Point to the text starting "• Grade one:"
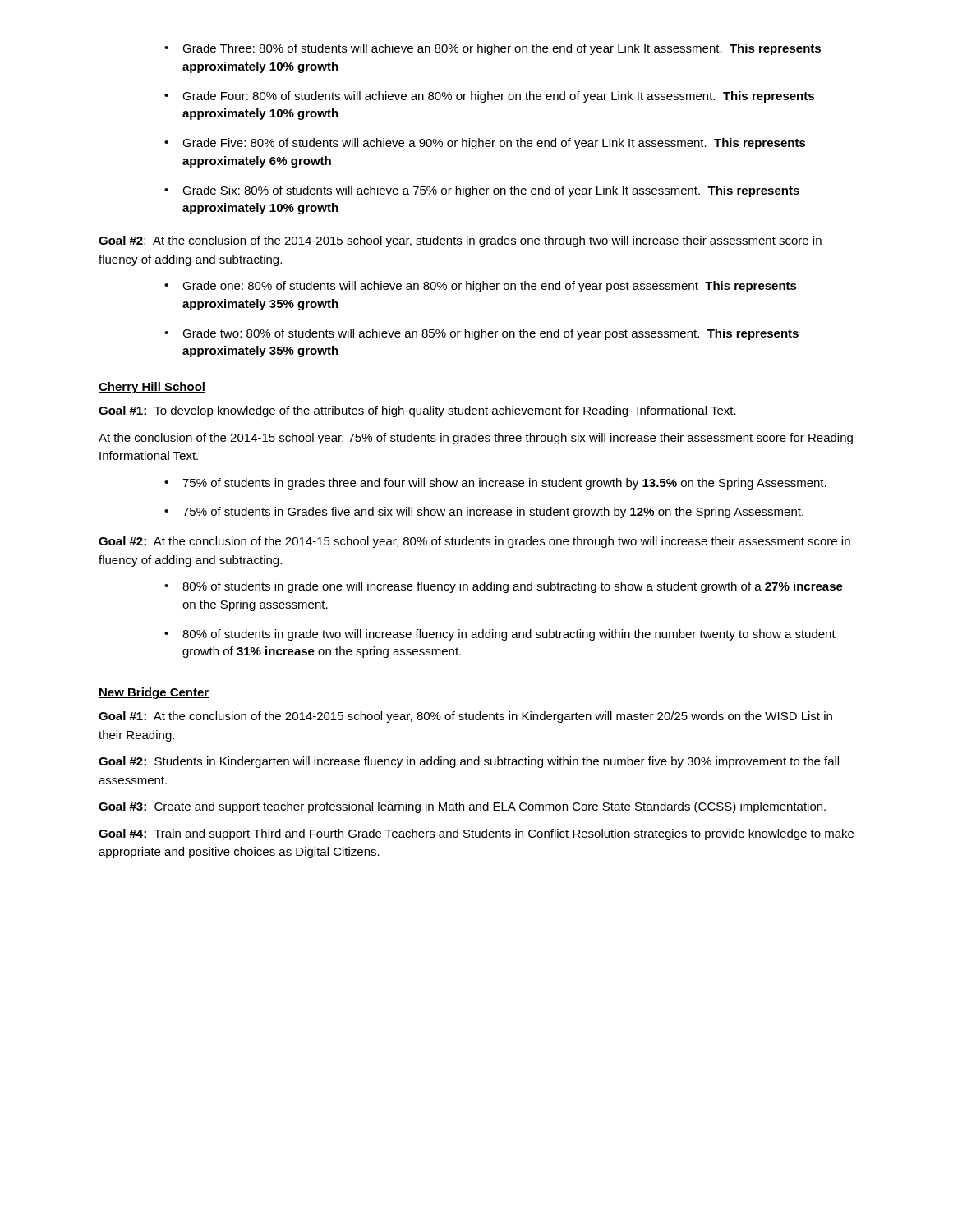 click(x=509, y=295)
